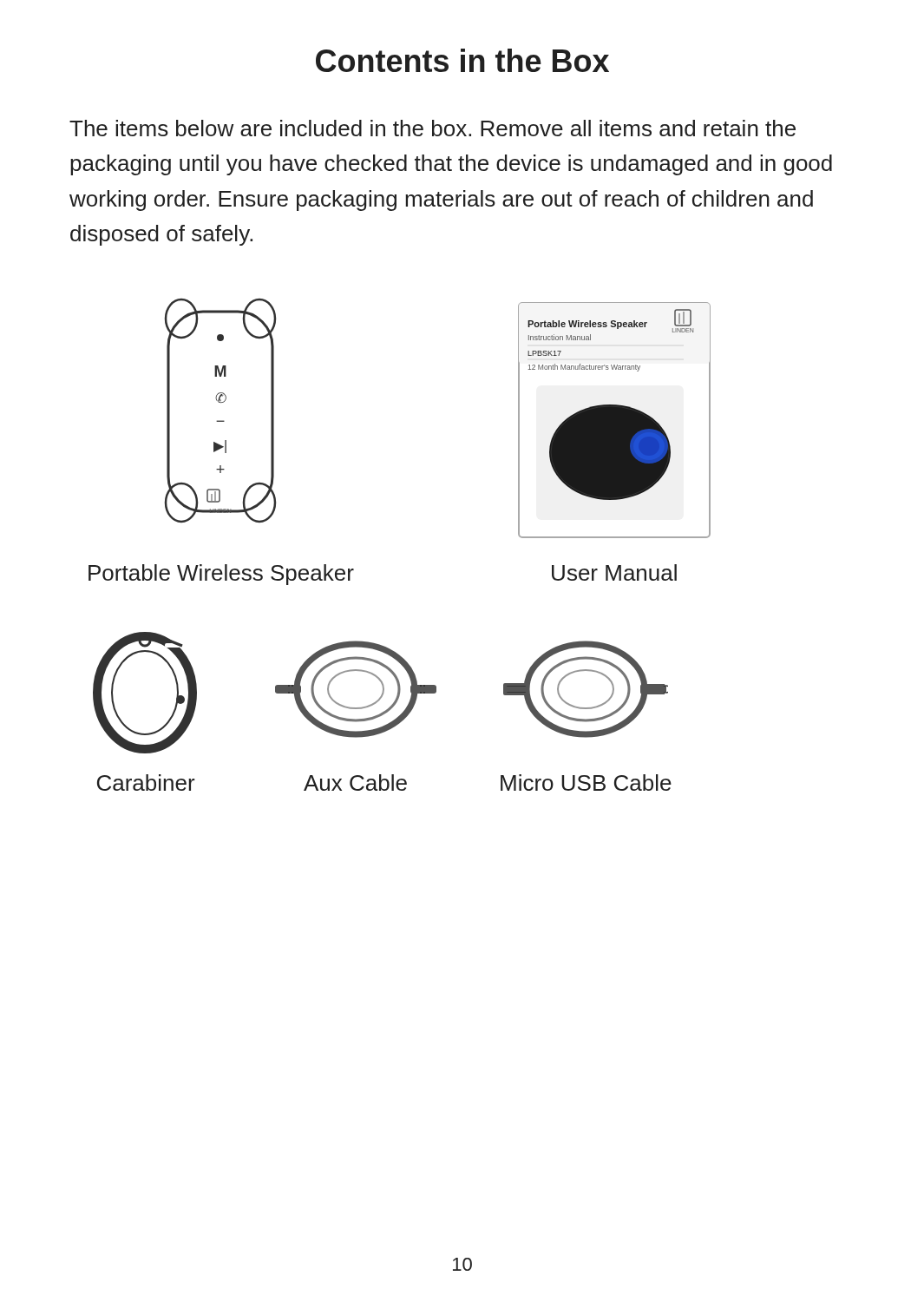Click on the caption that says "User Manual"
This screenshot has height=1302, width=924.
coord(614,573)
